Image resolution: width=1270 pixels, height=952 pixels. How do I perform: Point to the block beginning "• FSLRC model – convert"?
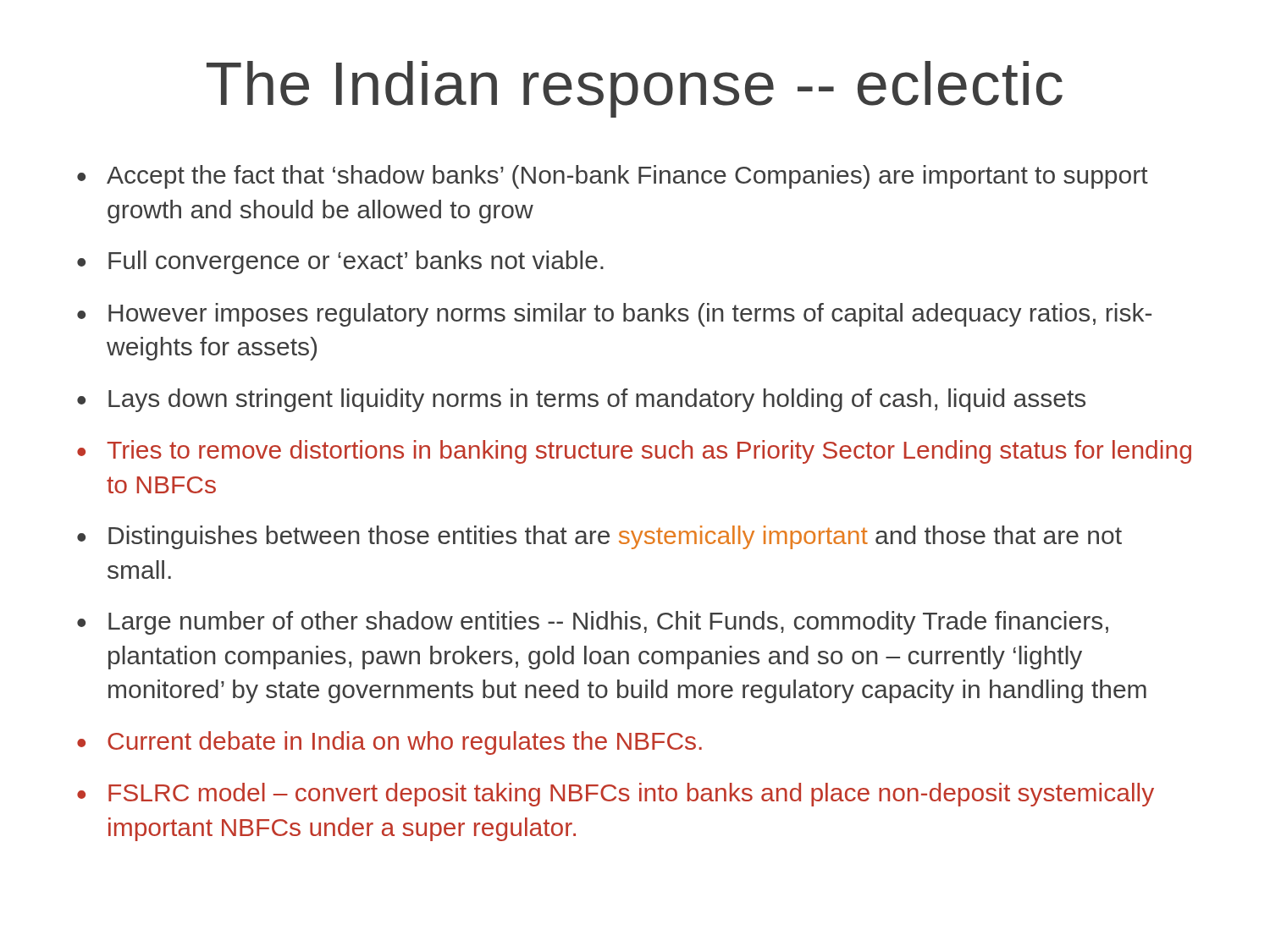(x=635, y=811)
